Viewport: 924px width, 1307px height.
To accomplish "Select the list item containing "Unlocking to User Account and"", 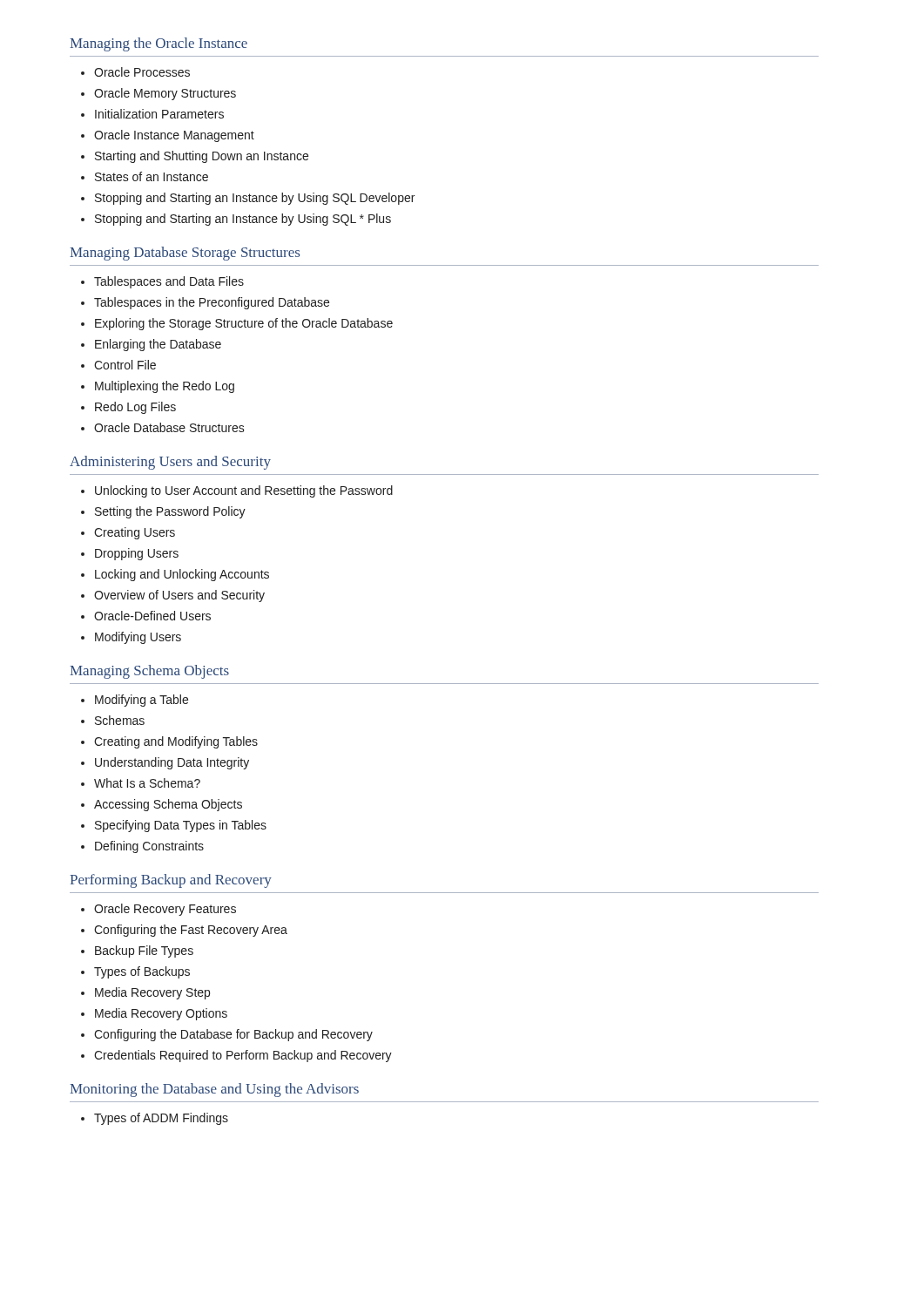I will pyautogui.click(x=237, y=491).
